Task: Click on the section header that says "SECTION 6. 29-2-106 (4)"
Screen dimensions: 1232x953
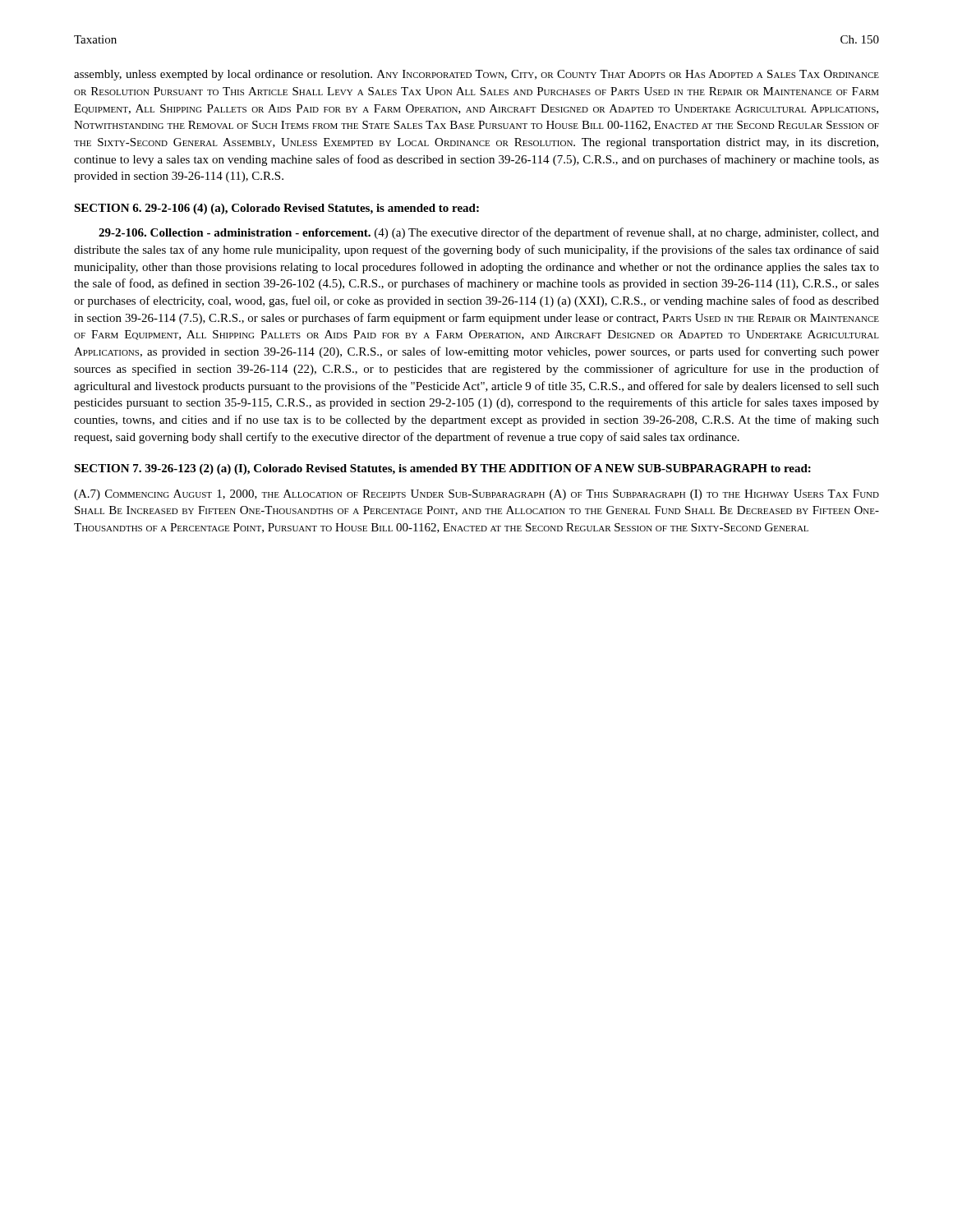Action: coord(277,208)
